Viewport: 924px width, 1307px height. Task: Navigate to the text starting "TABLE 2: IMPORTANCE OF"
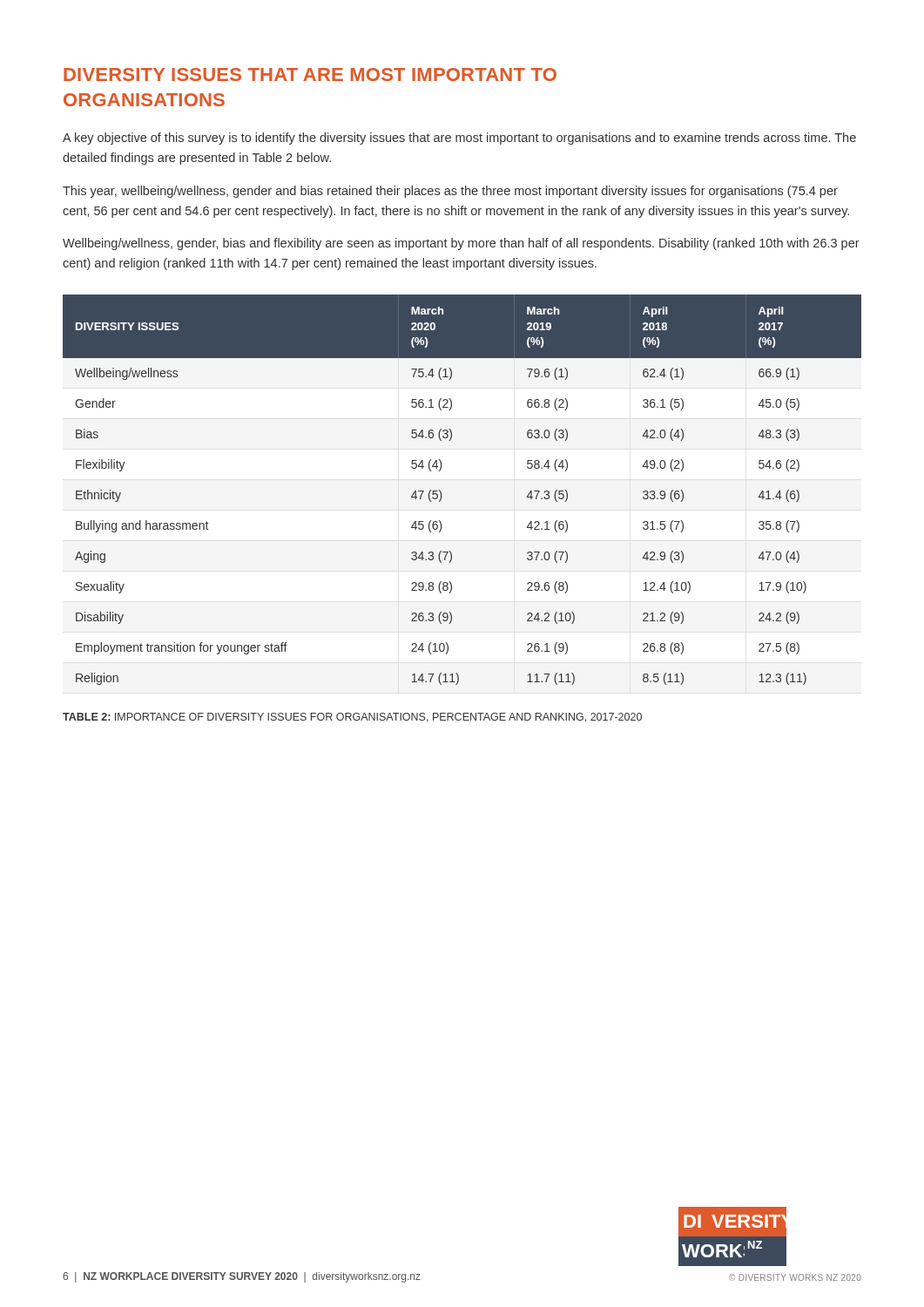pos(352,717)
